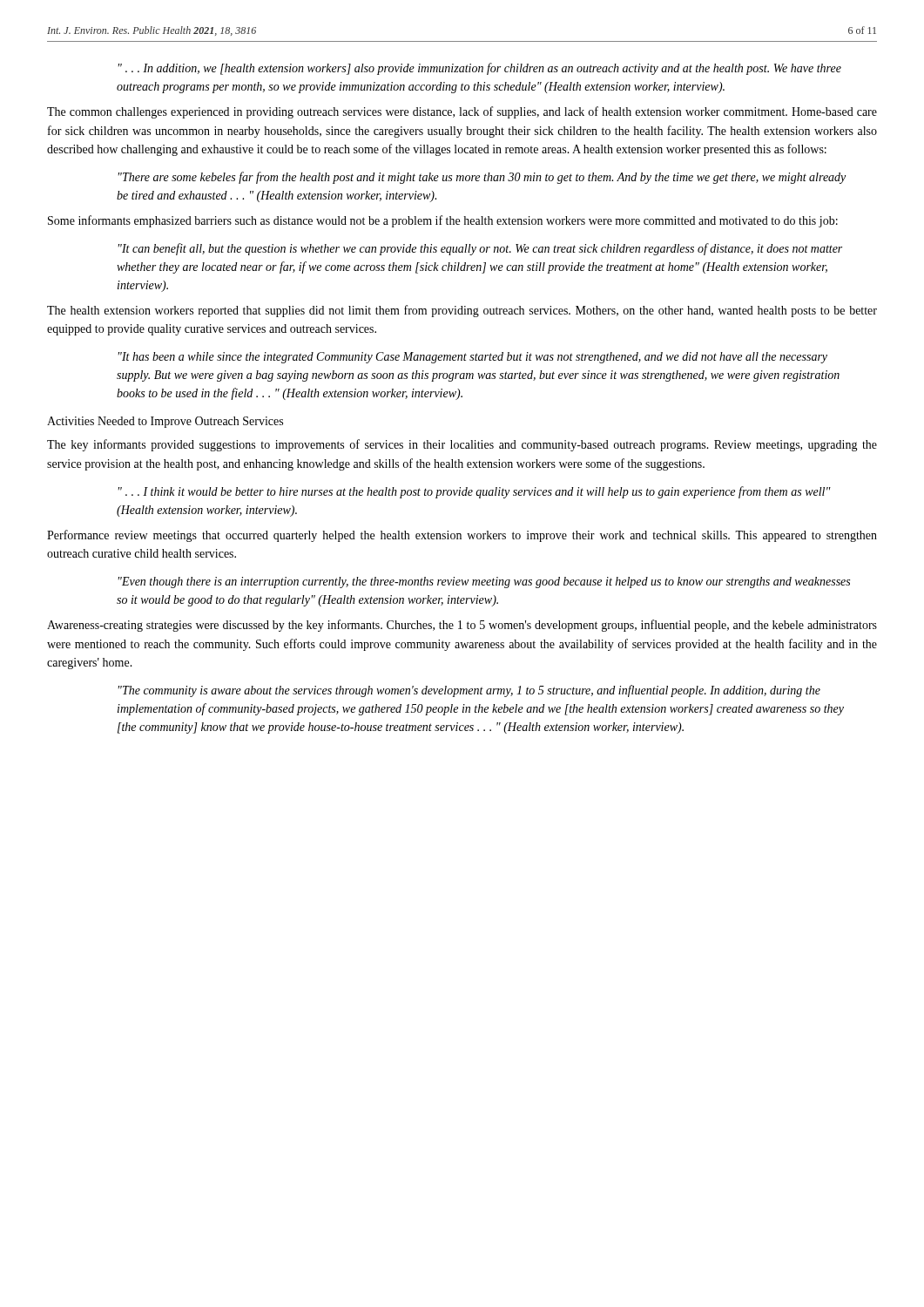Click the passage that begins "" . . . I think it would"
Viewport: 924px width, 1307px height.
[x=488, y=501]
